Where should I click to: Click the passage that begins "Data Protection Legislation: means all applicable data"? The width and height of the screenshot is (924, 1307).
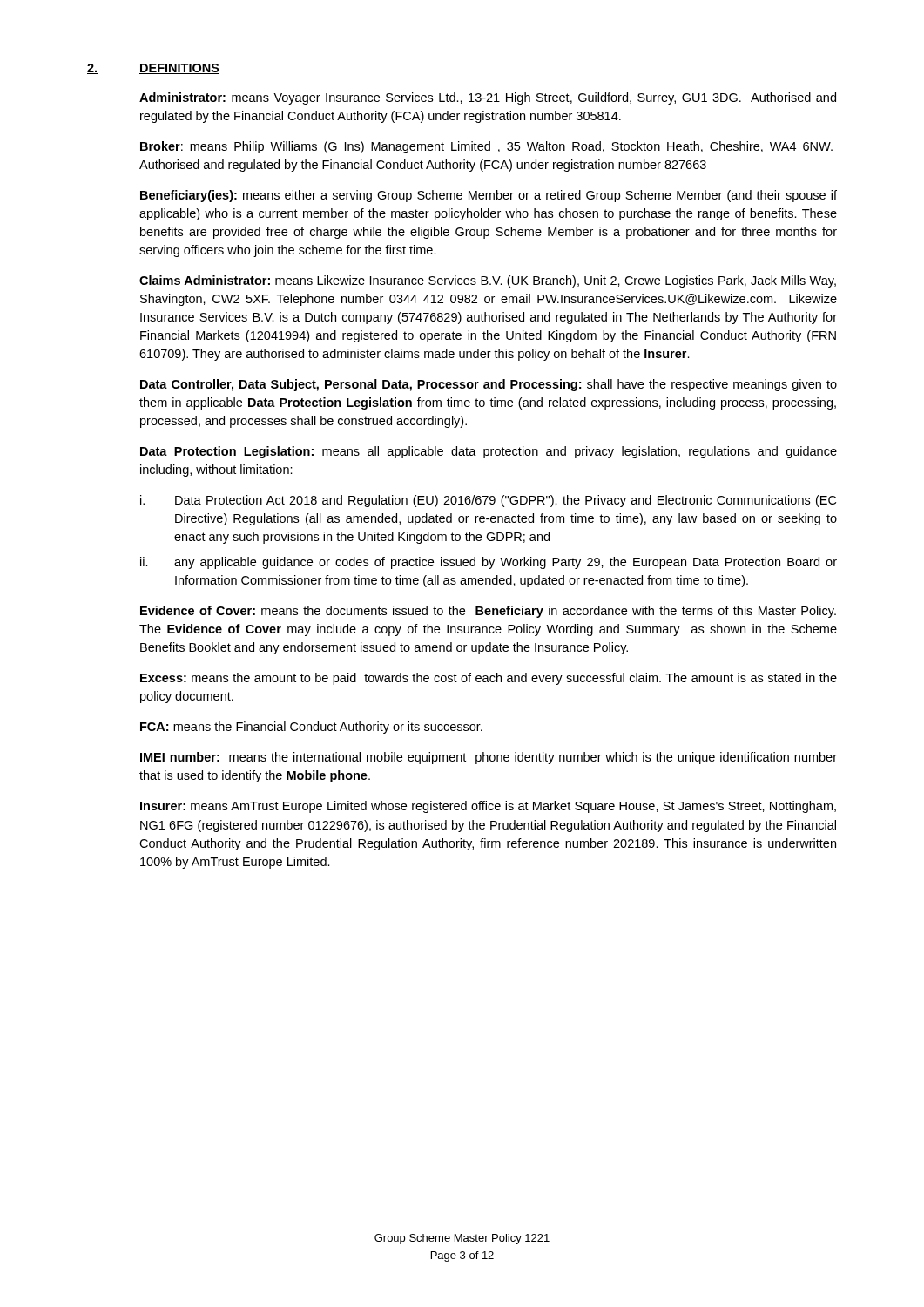(x=488, y=461)
